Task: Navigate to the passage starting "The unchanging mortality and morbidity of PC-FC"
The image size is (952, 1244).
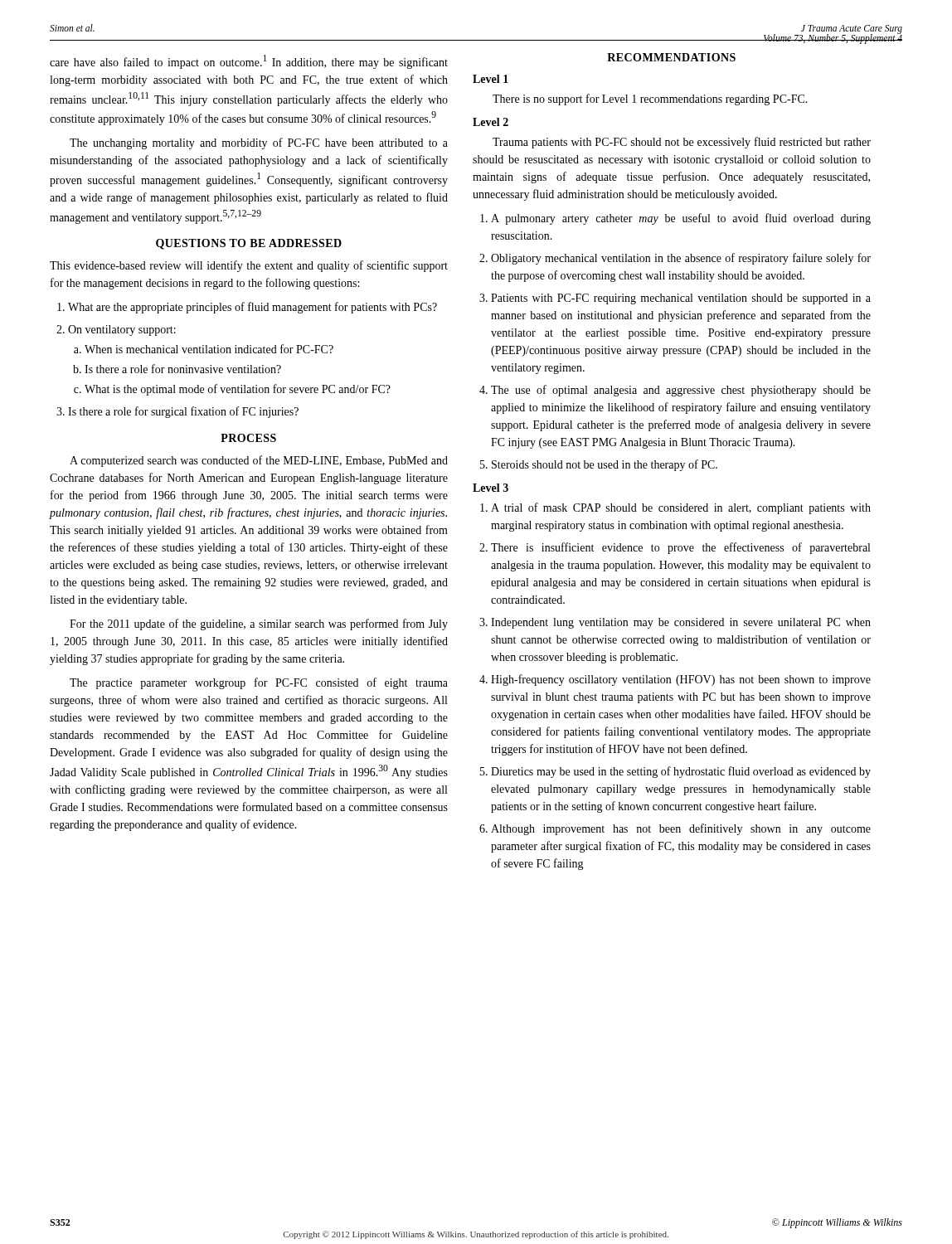Action: click(249, 180)
